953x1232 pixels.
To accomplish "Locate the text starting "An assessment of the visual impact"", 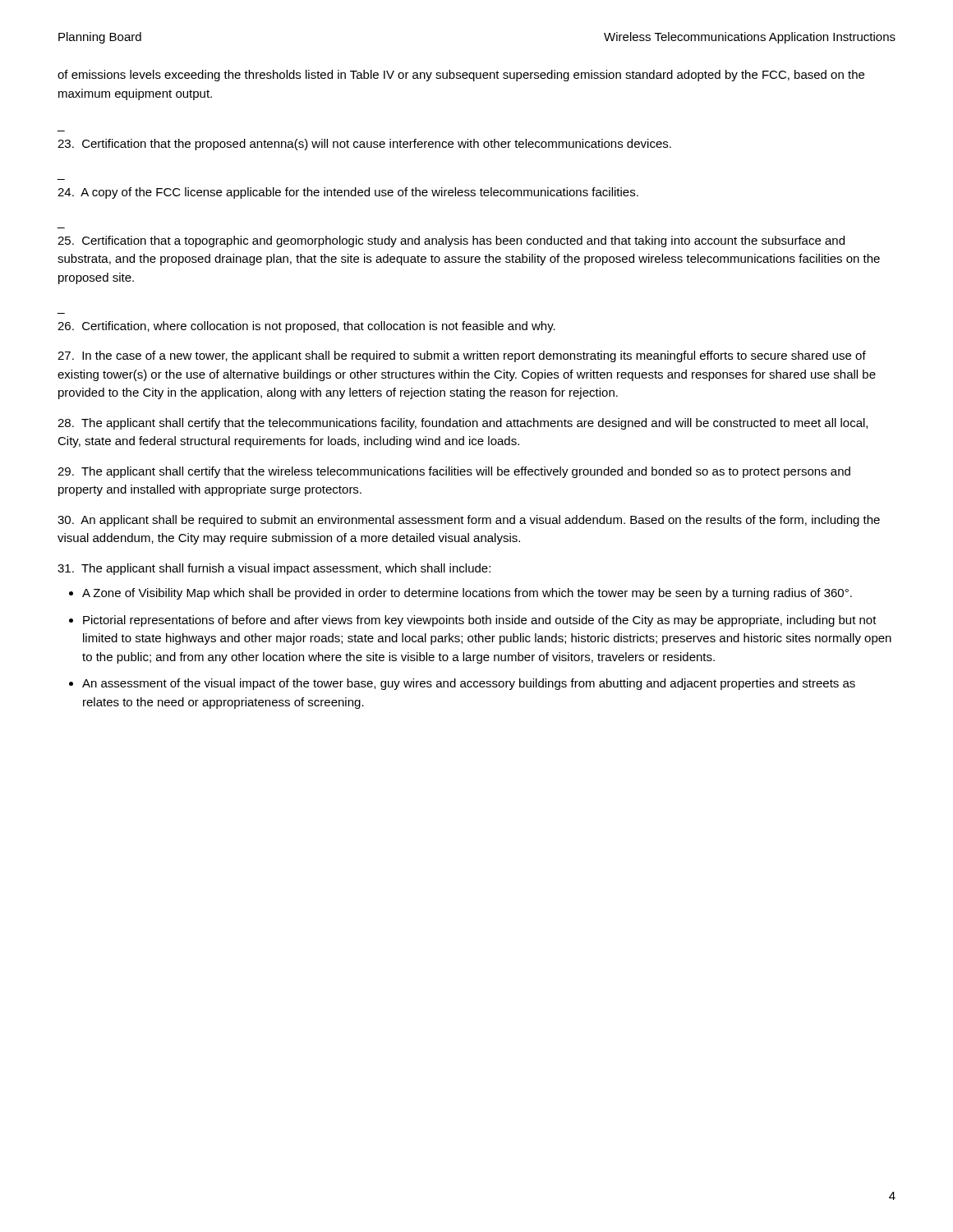I will coord(469,692).
